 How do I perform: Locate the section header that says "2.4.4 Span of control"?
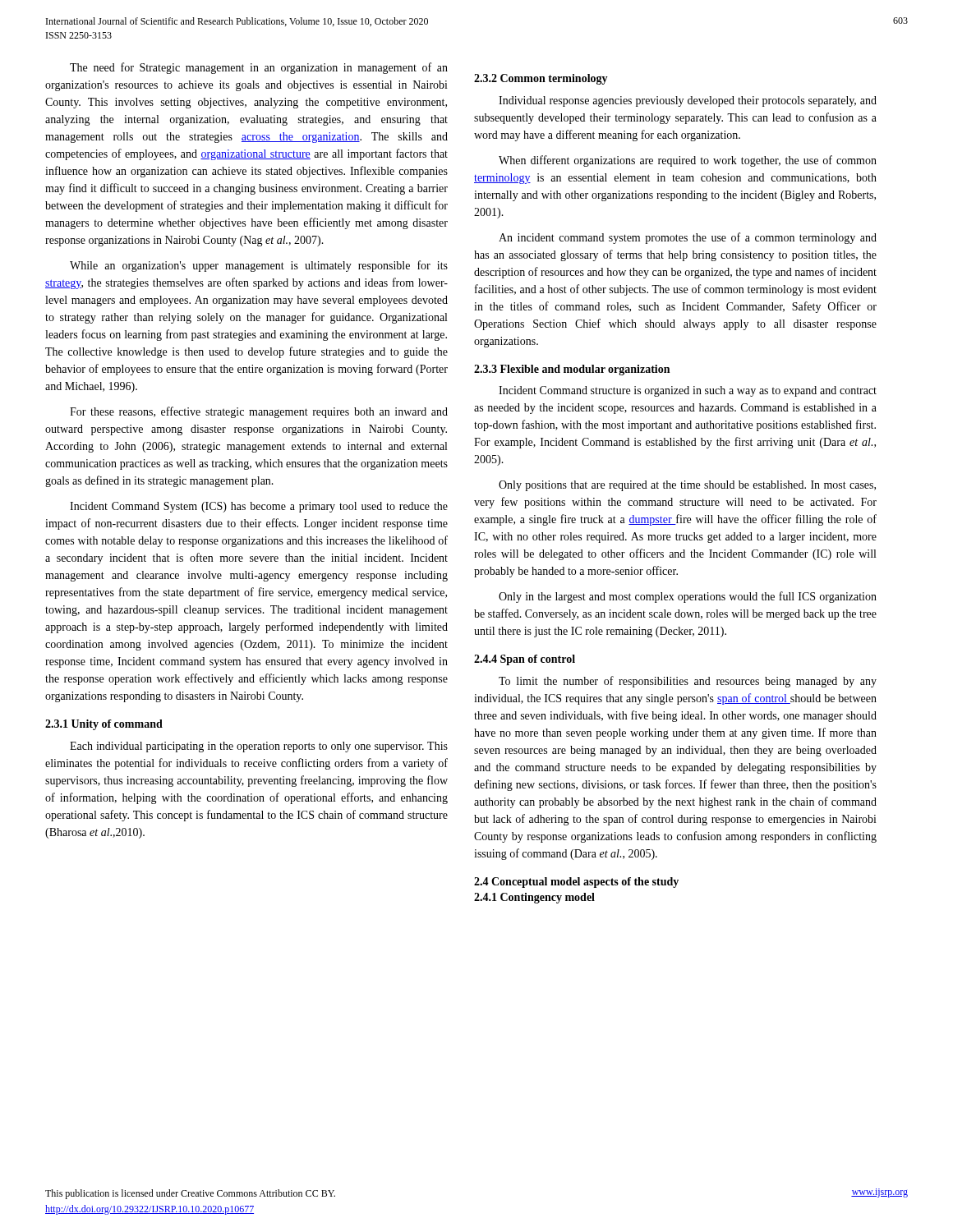tap(525, 660)
